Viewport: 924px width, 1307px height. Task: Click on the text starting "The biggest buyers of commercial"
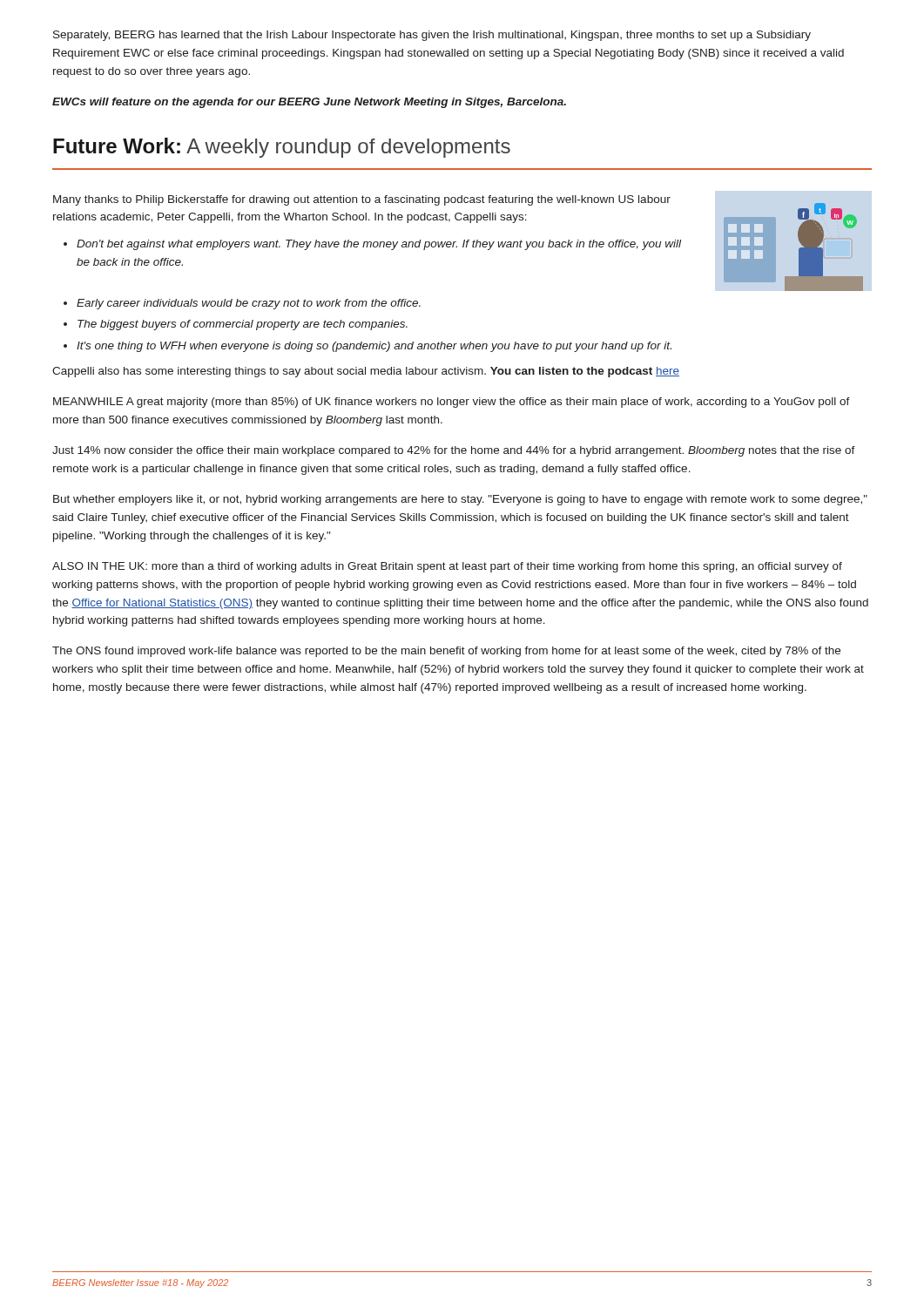[243, 324]
